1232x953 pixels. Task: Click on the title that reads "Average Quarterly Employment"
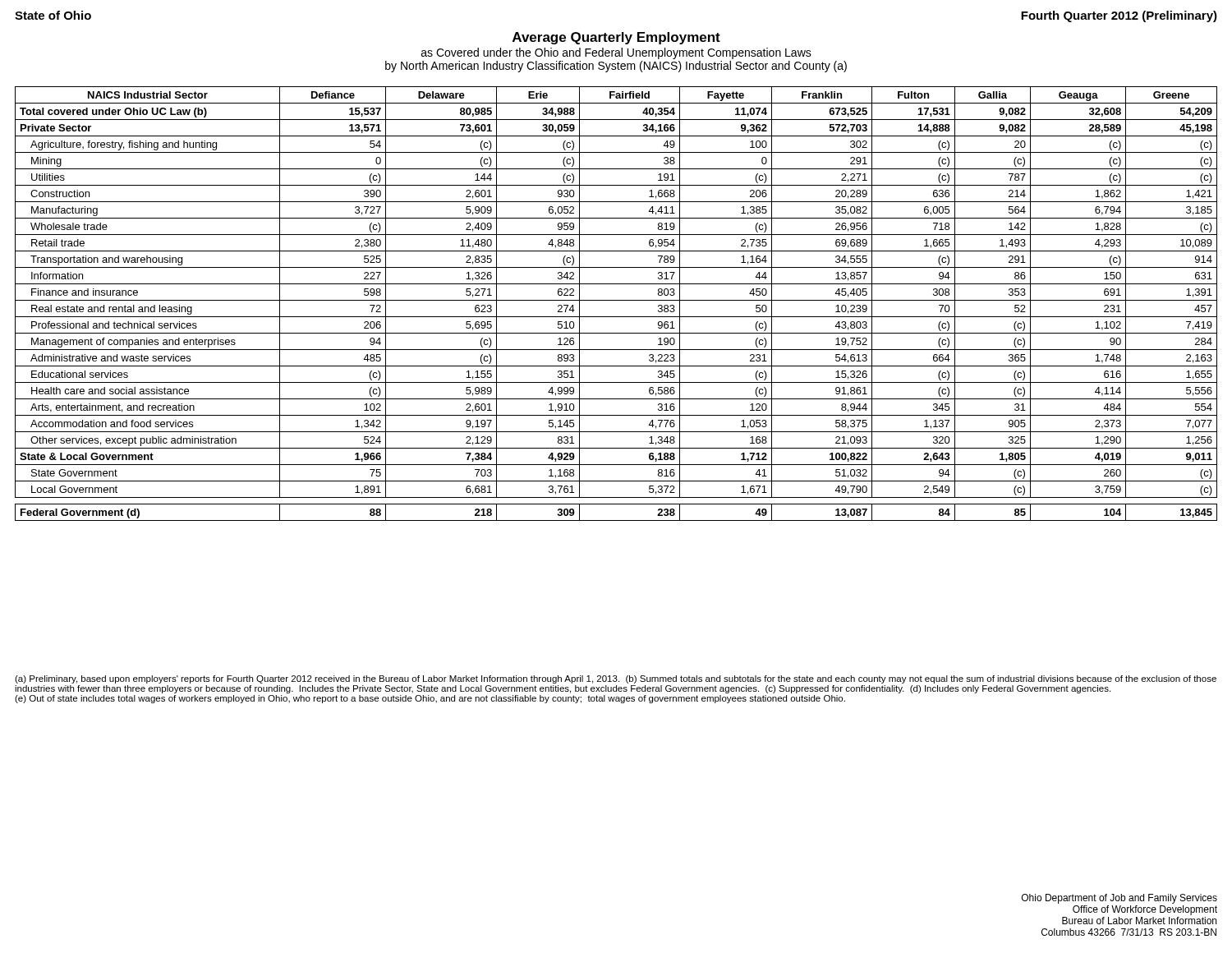[616, 51]
